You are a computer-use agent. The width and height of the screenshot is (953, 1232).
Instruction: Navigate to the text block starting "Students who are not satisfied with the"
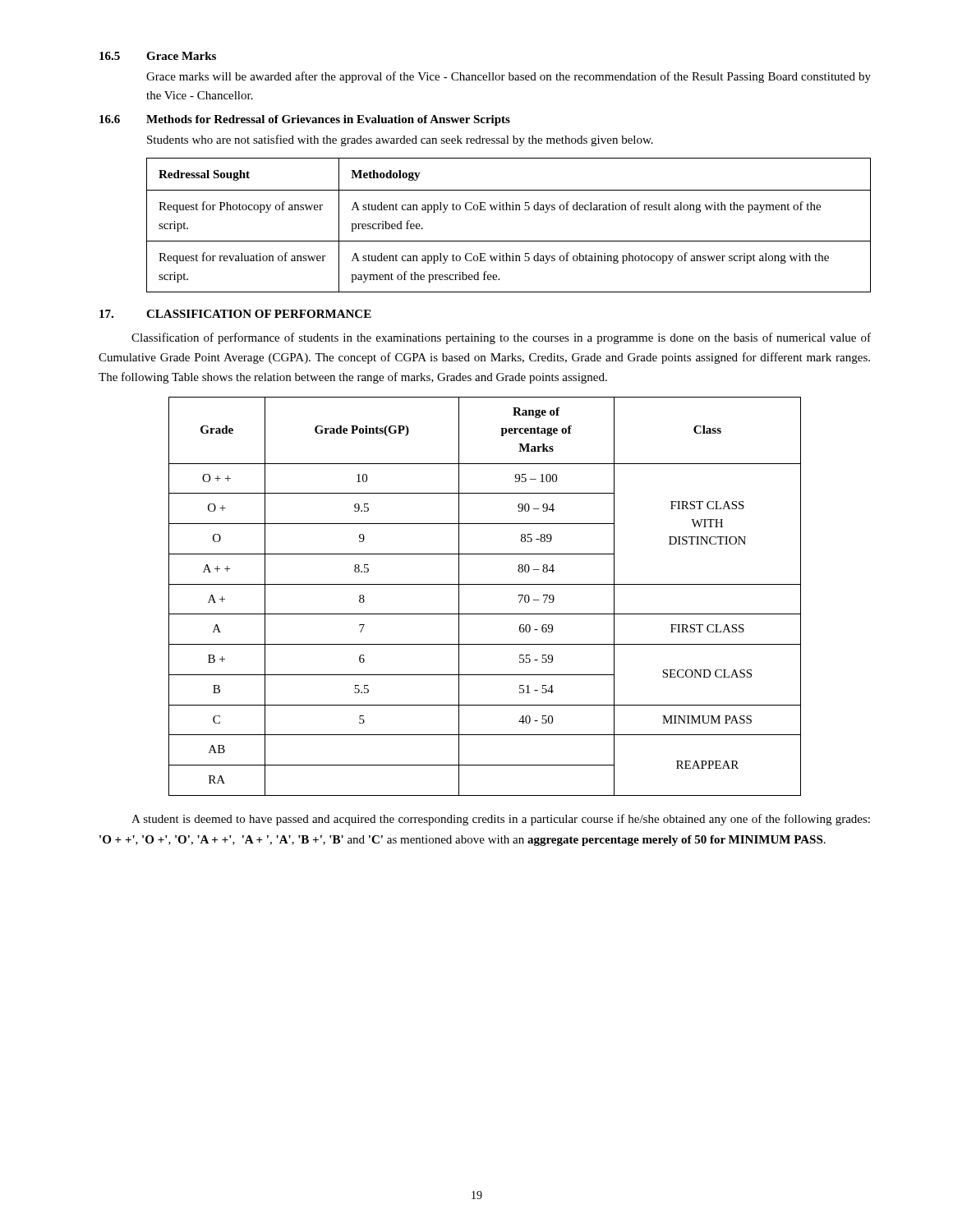pos(400,139)
